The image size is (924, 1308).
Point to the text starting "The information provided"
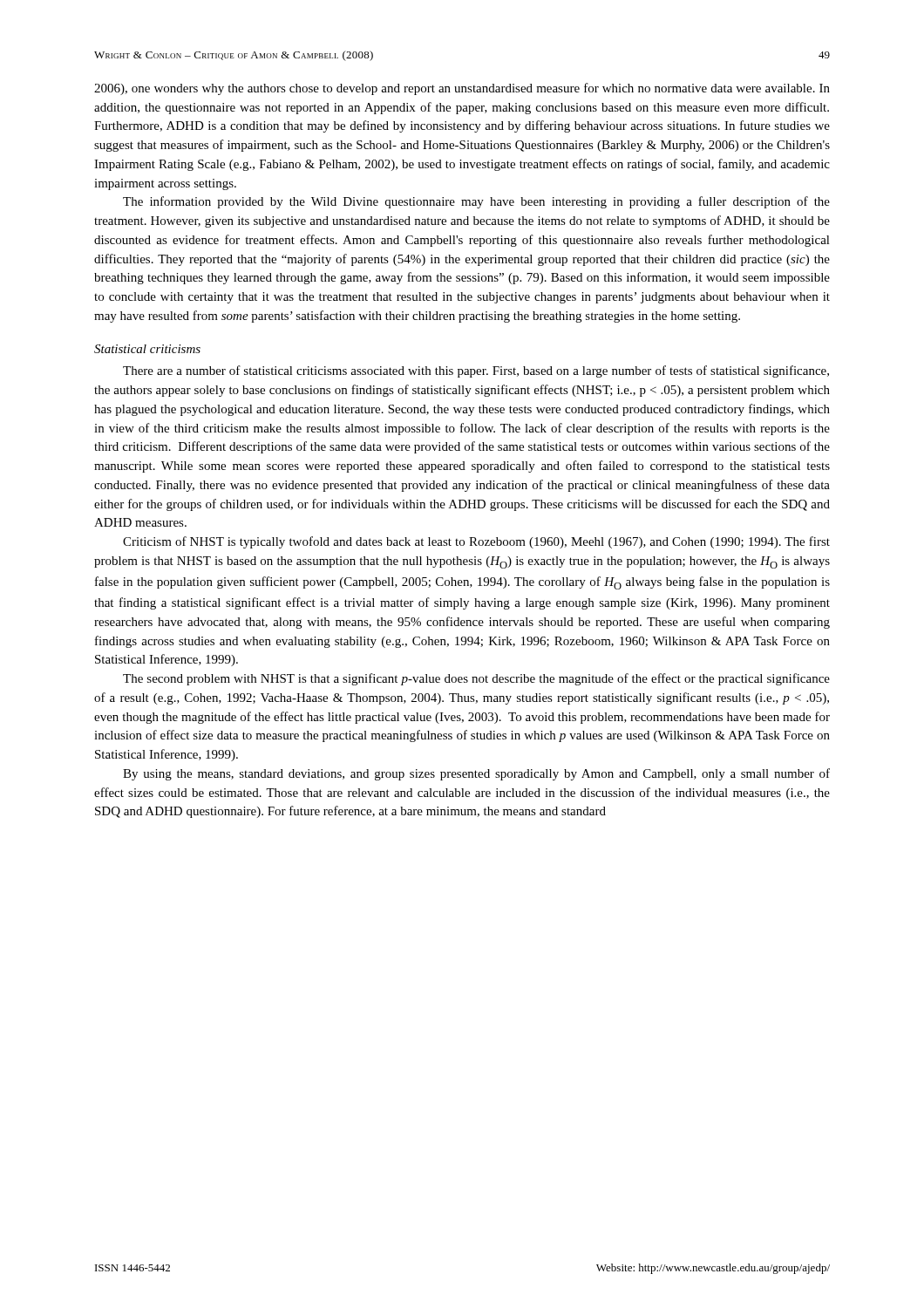pos(462,259)
